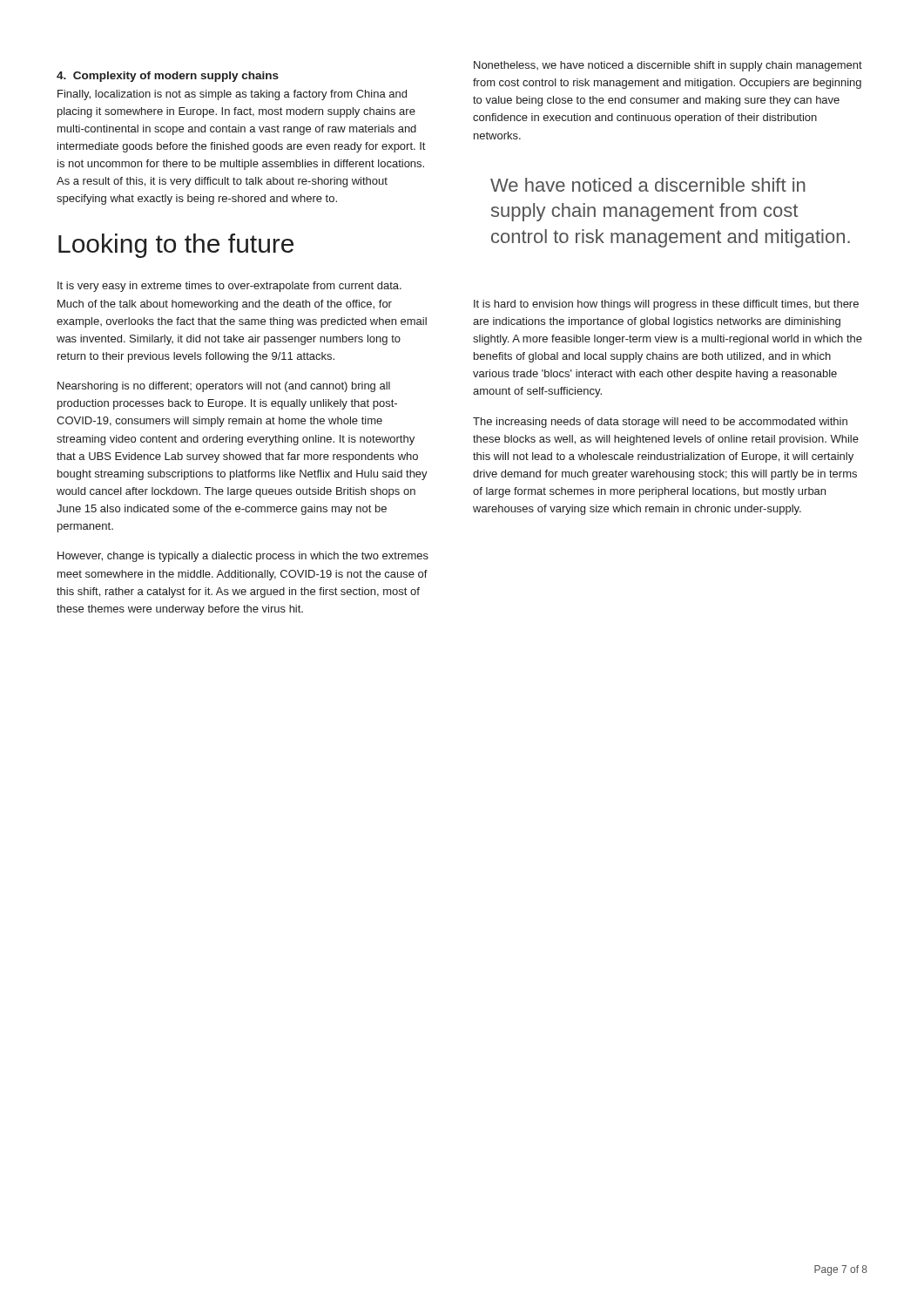The image size is (924, 1307).
Task: Find the text block that reads "Nonetheless, we have noticed a discernible shift in"
Action: 670,101
